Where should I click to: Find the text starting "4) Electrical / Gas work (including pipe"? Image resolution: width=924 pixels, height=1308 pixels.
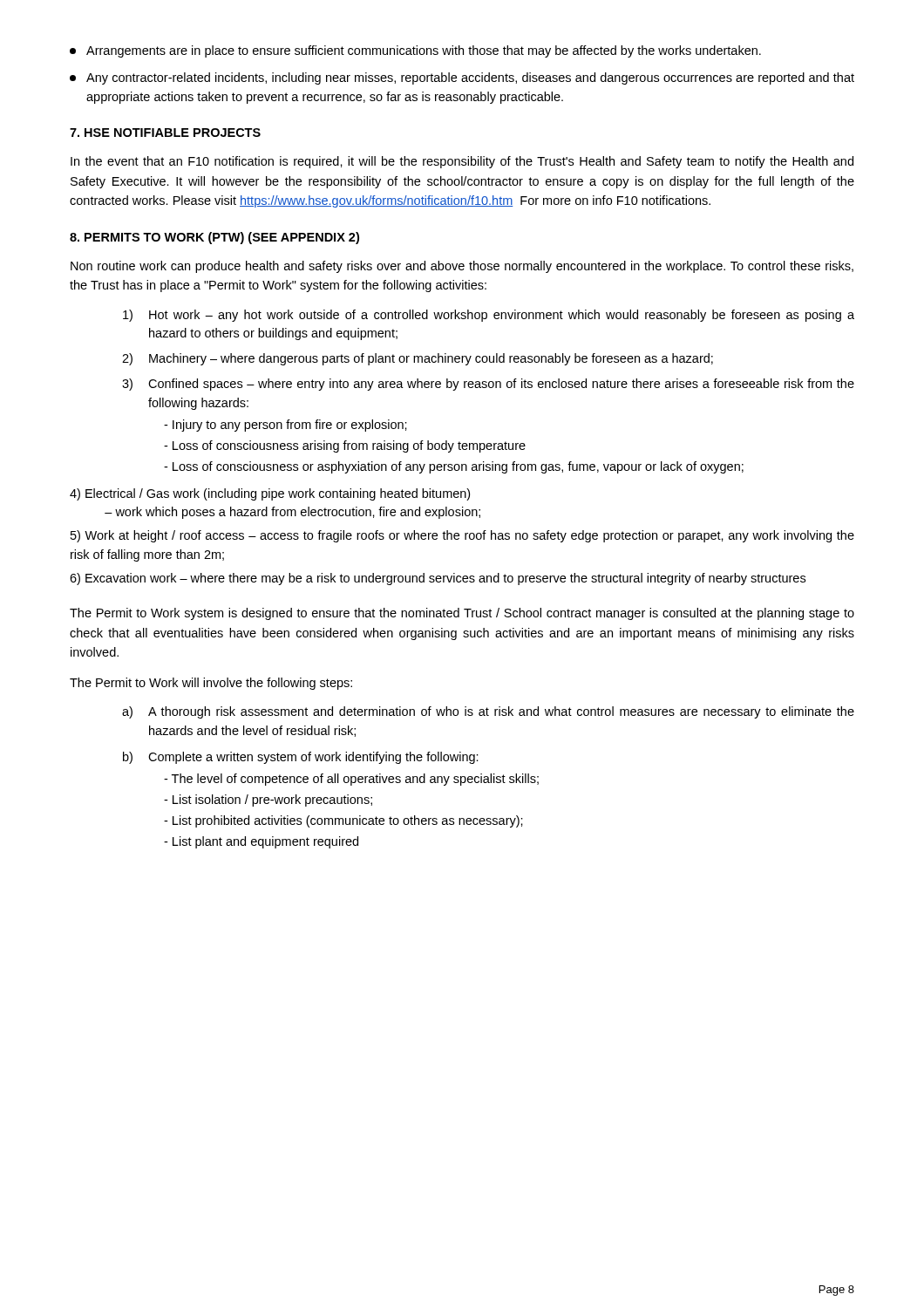click(462, 503)
